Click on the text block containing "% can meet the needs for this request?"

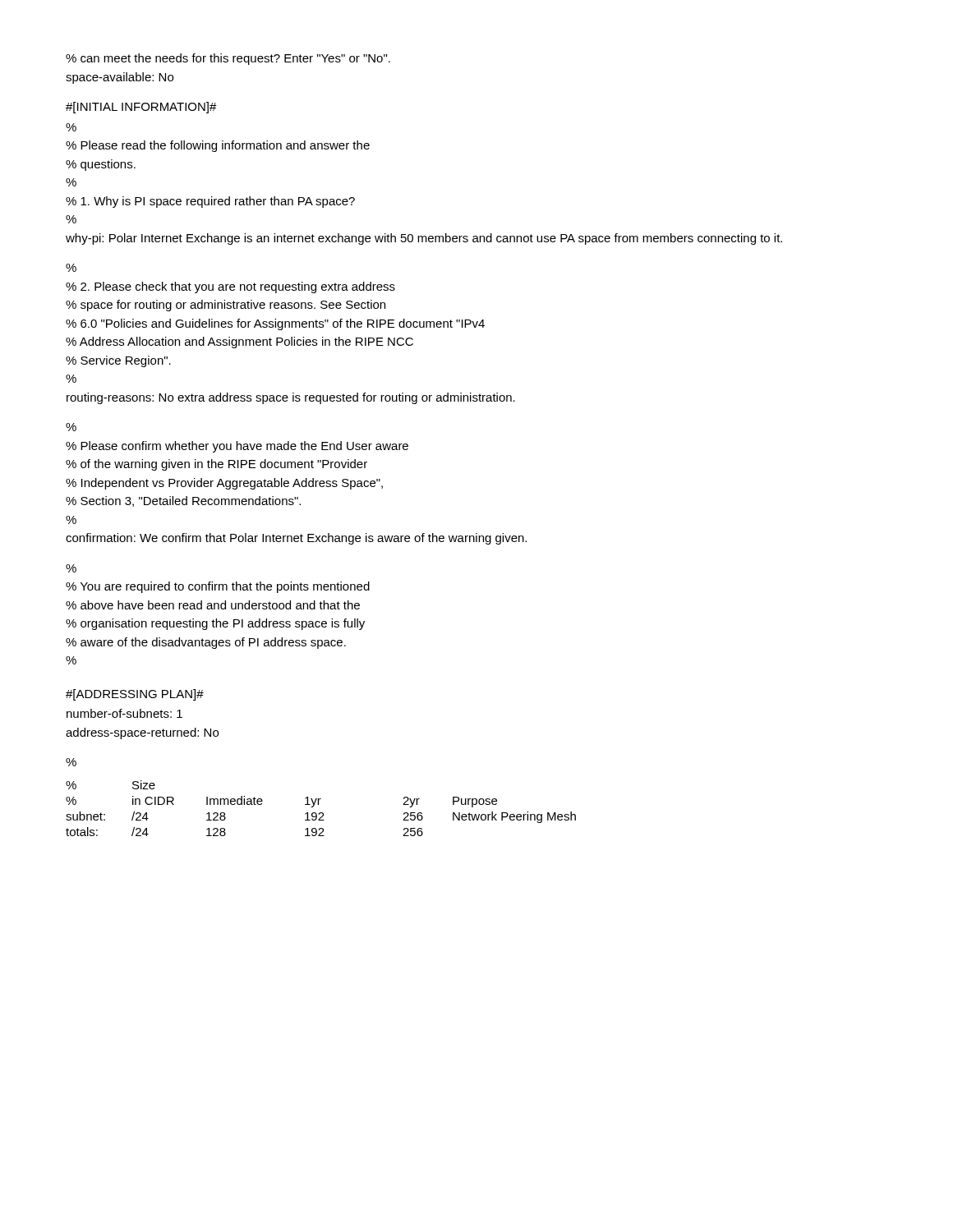[228, 67]
